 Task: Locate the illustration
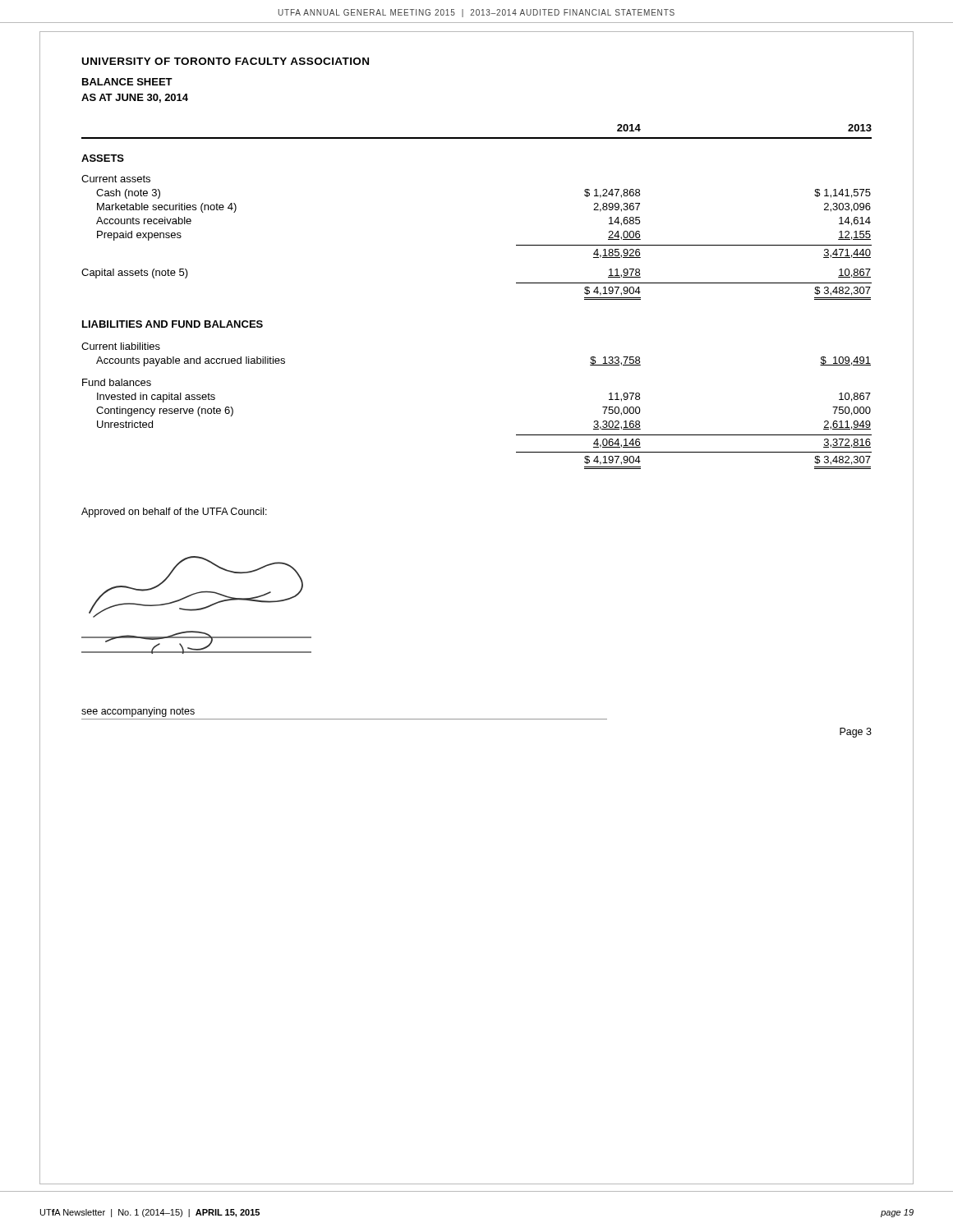(476, 589)
